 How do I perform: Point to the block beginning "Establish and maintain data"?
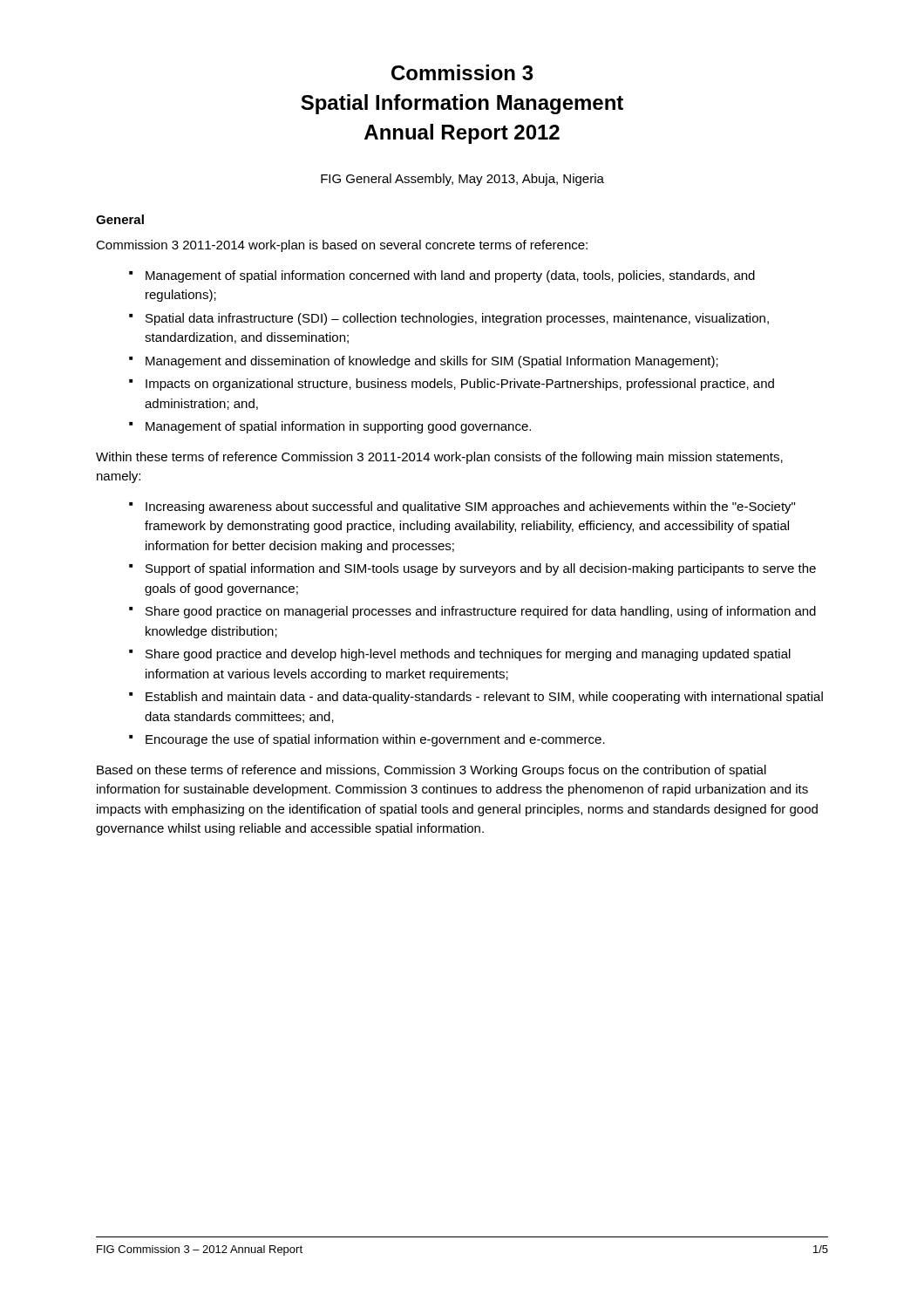point(484,706)
